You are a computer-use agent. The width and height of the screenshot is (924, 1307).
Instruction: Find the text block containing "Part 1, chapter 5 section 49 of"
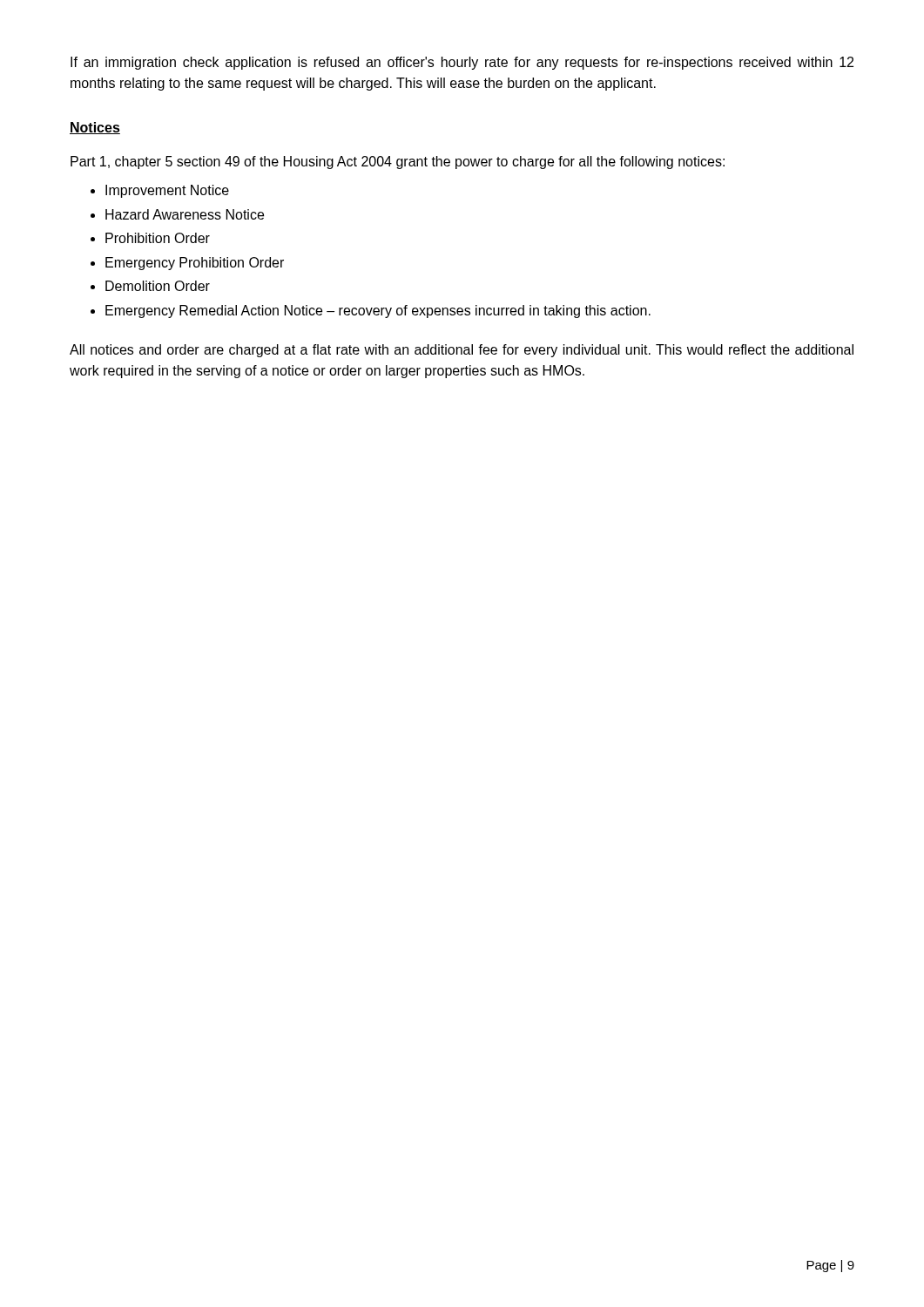(x=398, y=162)
